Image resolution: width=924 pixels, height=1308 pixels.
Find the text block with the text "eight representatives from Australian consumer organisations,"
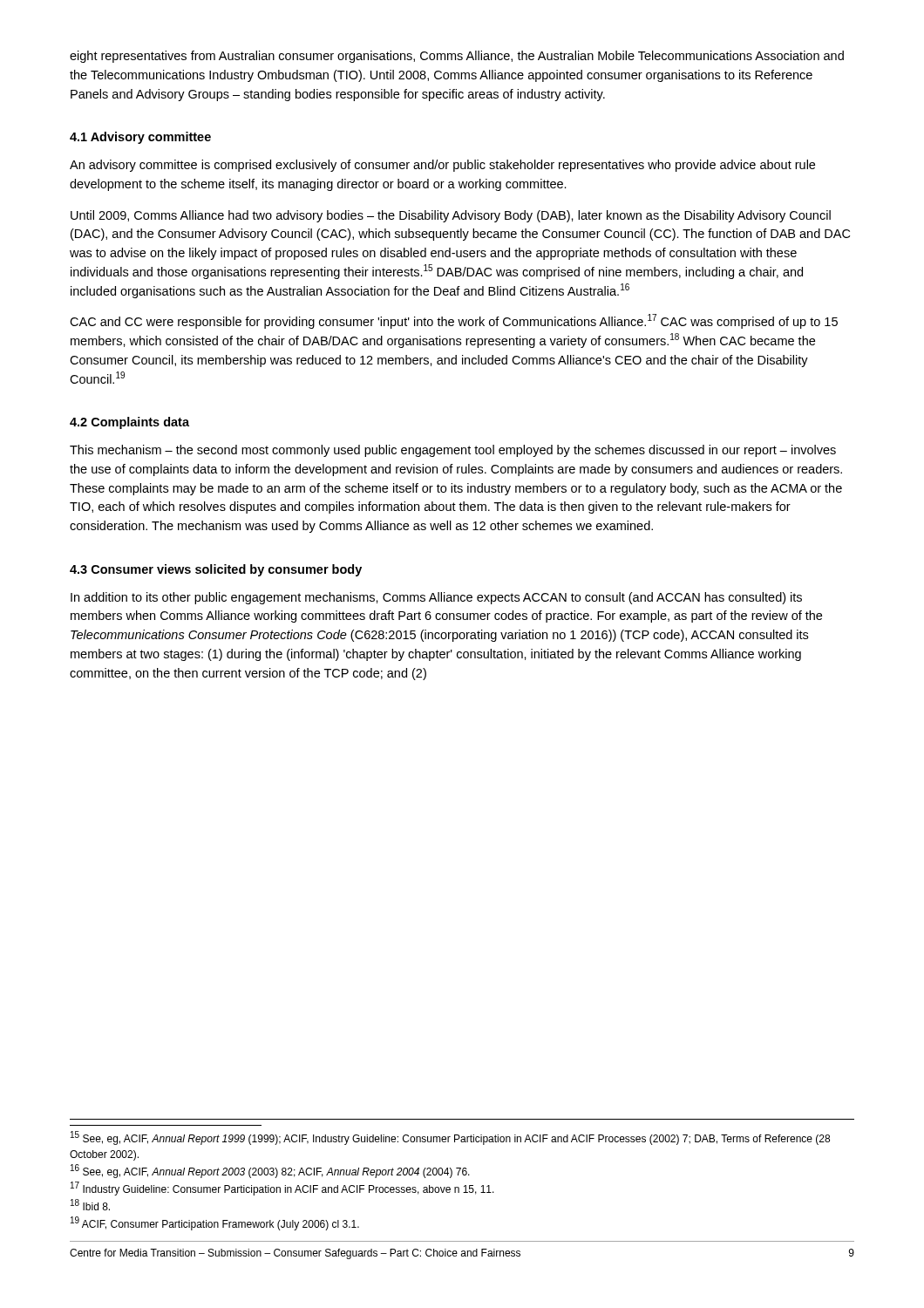point(462,76)
